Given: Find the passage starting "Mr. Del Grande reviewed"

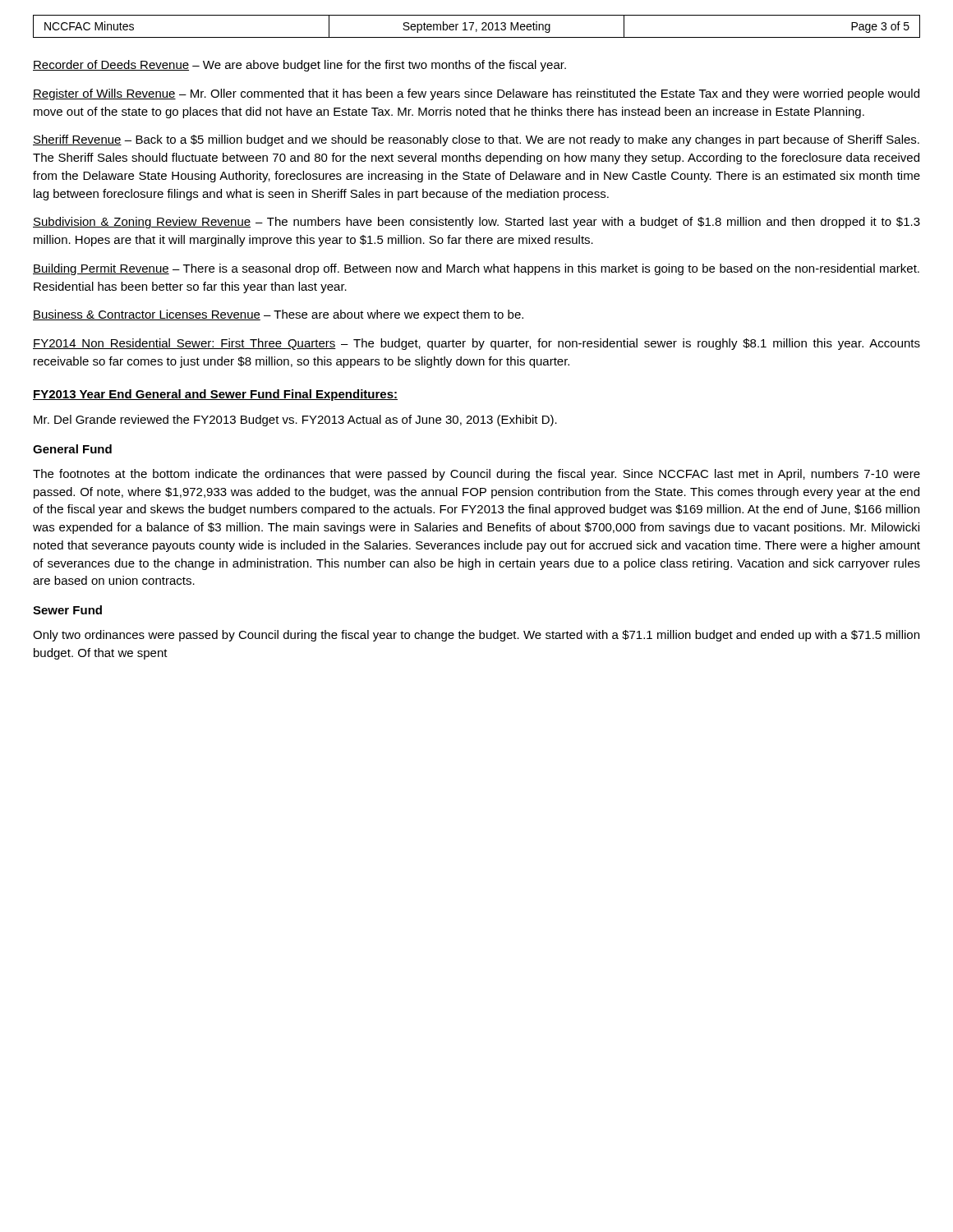Looking at the screenshot, I should coord(295,419).
